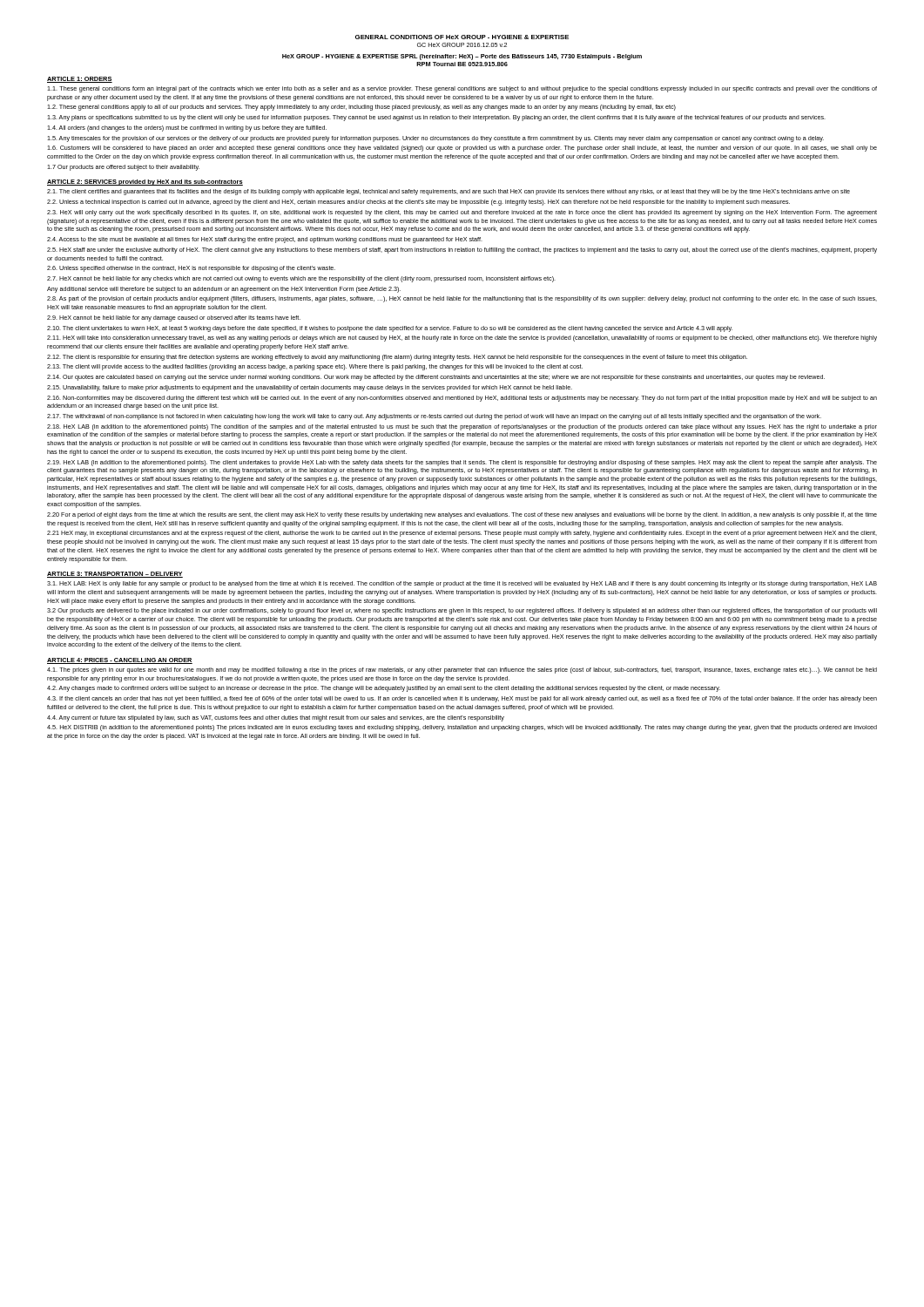Navigate to the passage starting "ARTICLE 2: SERVICES"
This screenshot has height=1307, width=924.
145,182
